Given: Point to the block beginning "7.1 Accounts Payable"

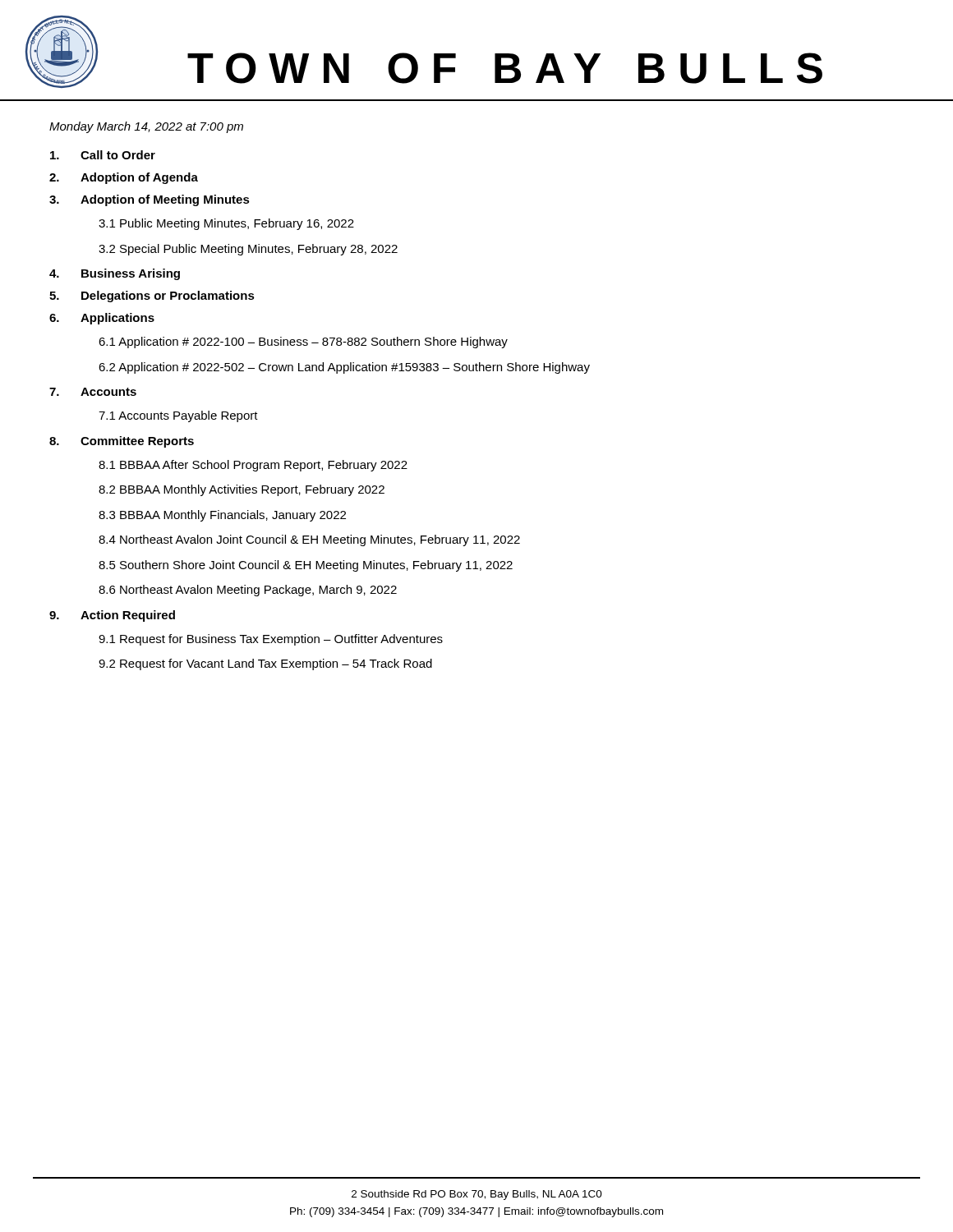Looking at the screenshot, I should 178,415.
